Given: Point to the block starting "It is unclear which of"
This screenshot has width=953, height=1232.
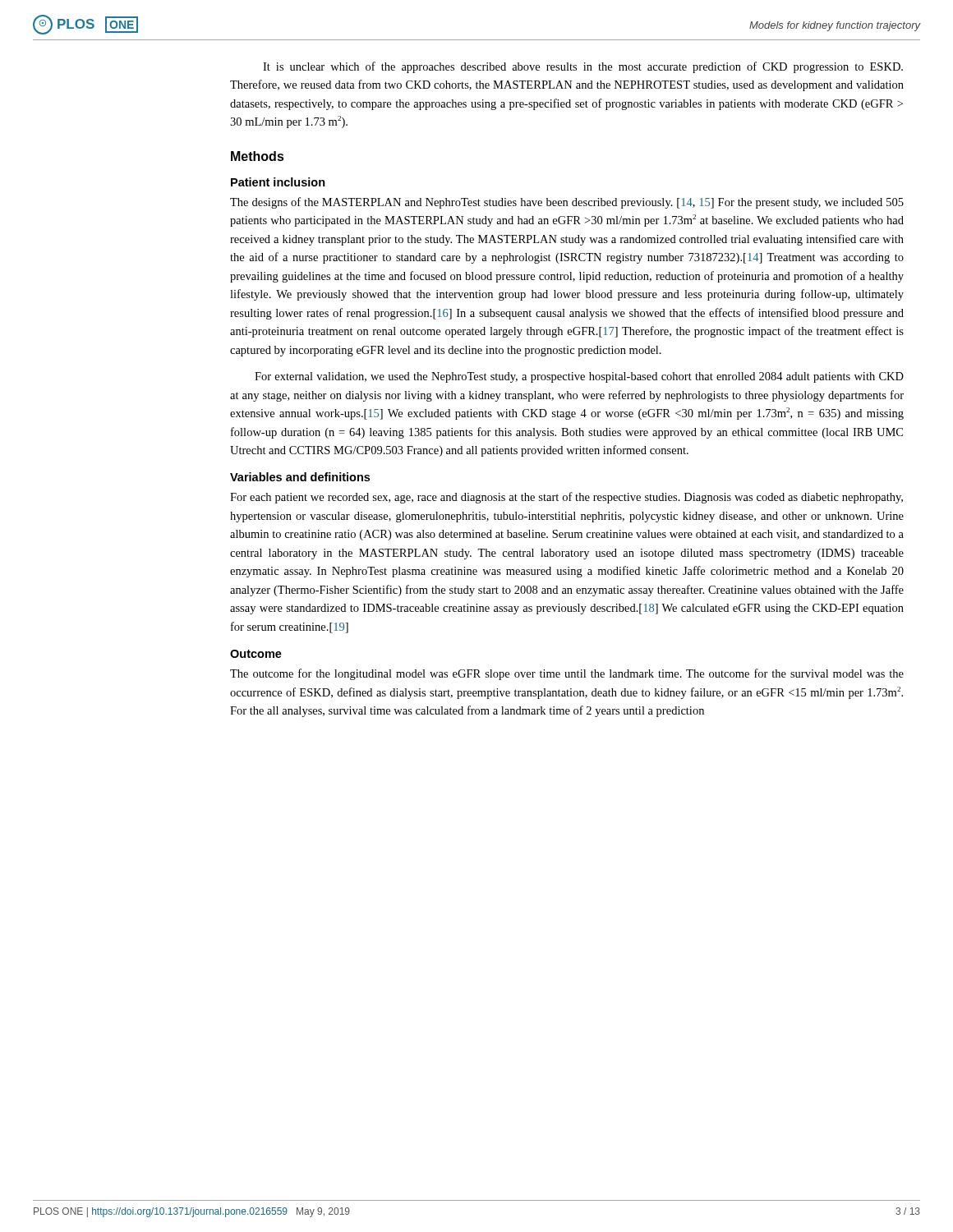Looking at the screenshot, I should [x=567, y=94].
